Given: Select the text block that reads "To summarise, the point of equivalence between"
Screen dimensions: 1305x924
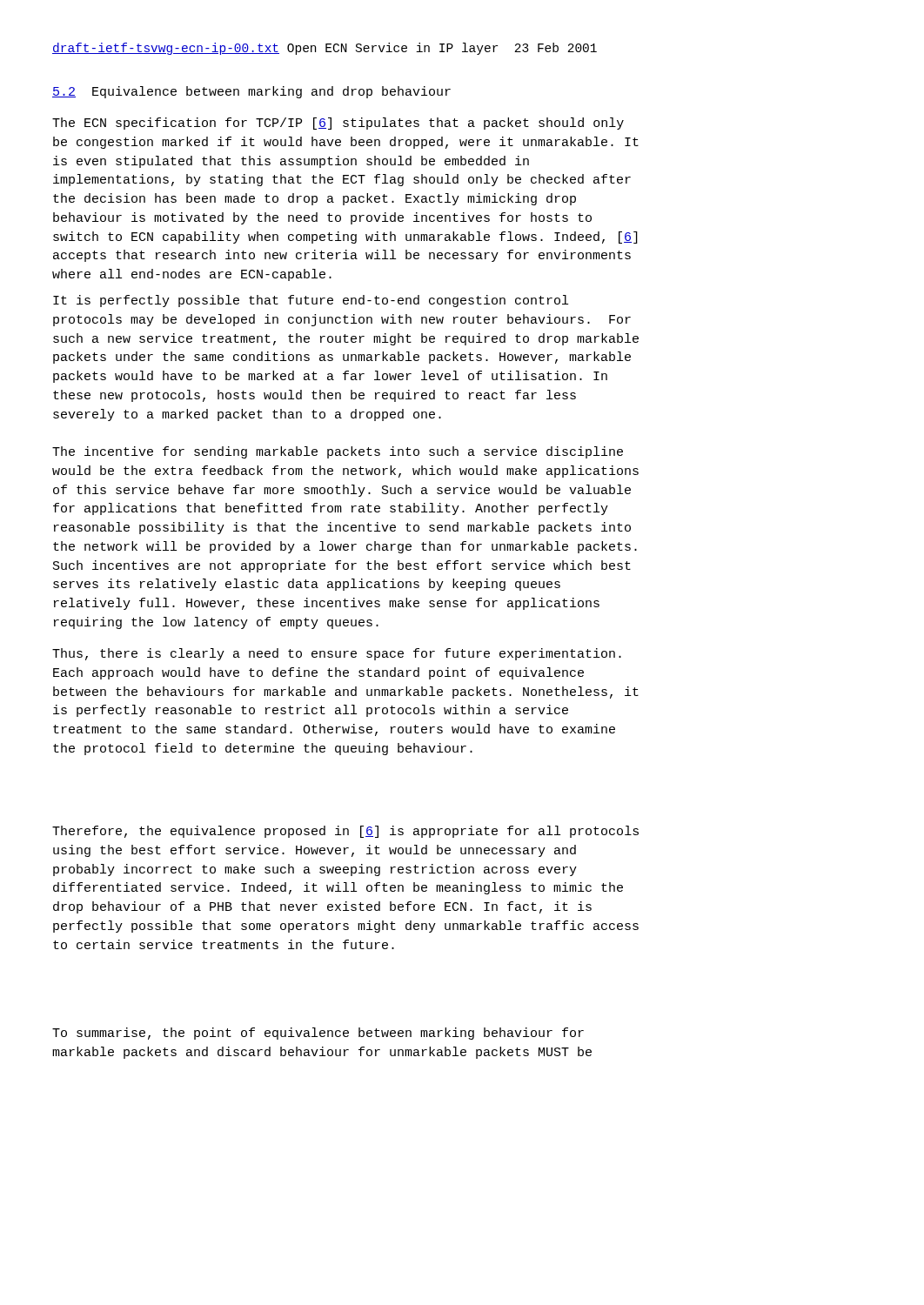Looking at the screenshot, I should click(322, 1043).
